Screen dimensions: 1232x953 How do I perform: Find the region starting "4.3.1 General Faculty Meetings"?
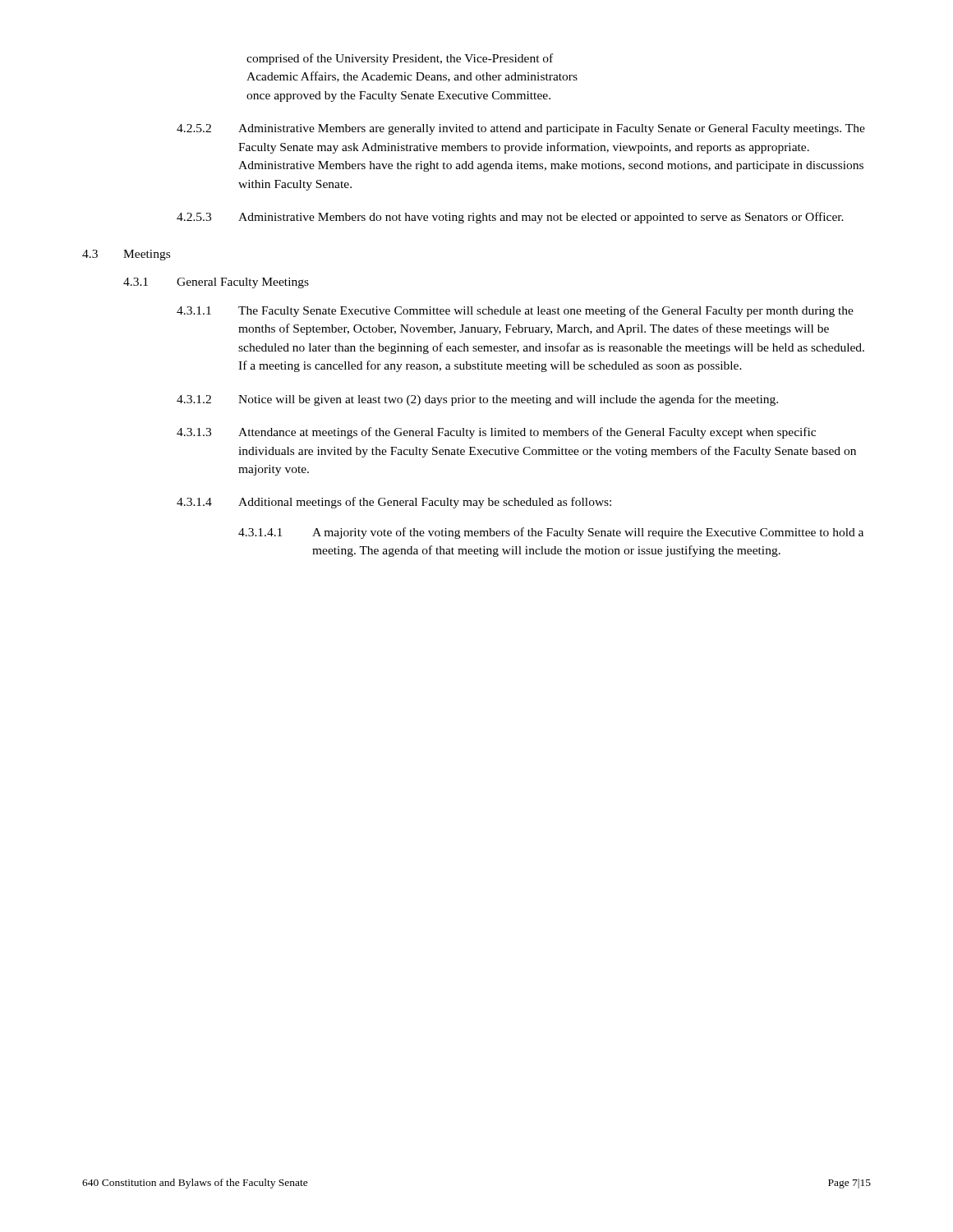pyautogui.click(x=216, y=282)
